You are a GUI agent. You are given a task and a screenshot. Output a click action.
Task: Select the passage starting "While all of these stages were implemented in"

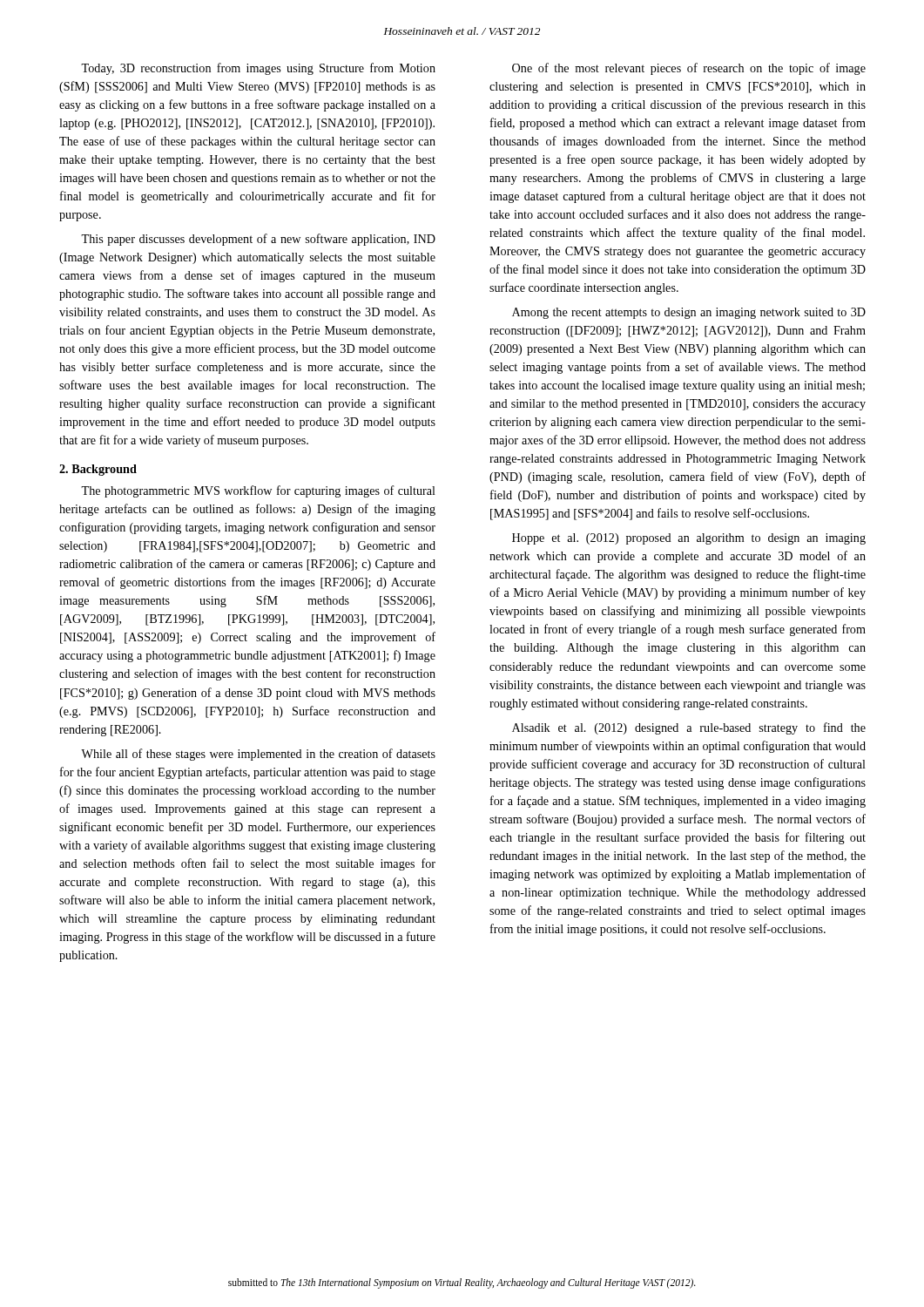pyautogui.click(x=247, y=854)
